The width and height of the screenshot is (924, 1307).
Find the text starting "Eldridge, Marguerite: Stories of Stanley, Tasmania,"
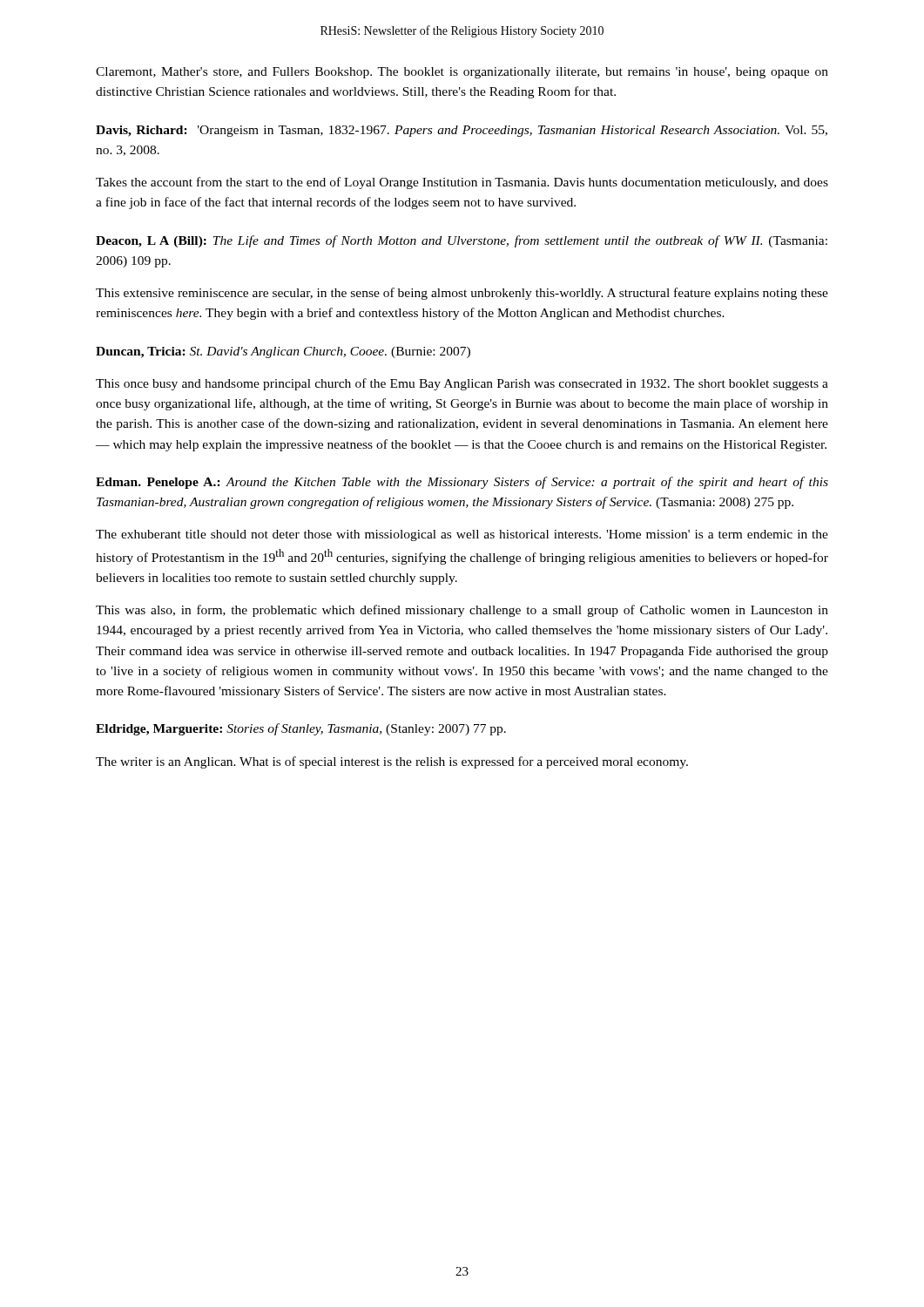[x=462, y=728]
